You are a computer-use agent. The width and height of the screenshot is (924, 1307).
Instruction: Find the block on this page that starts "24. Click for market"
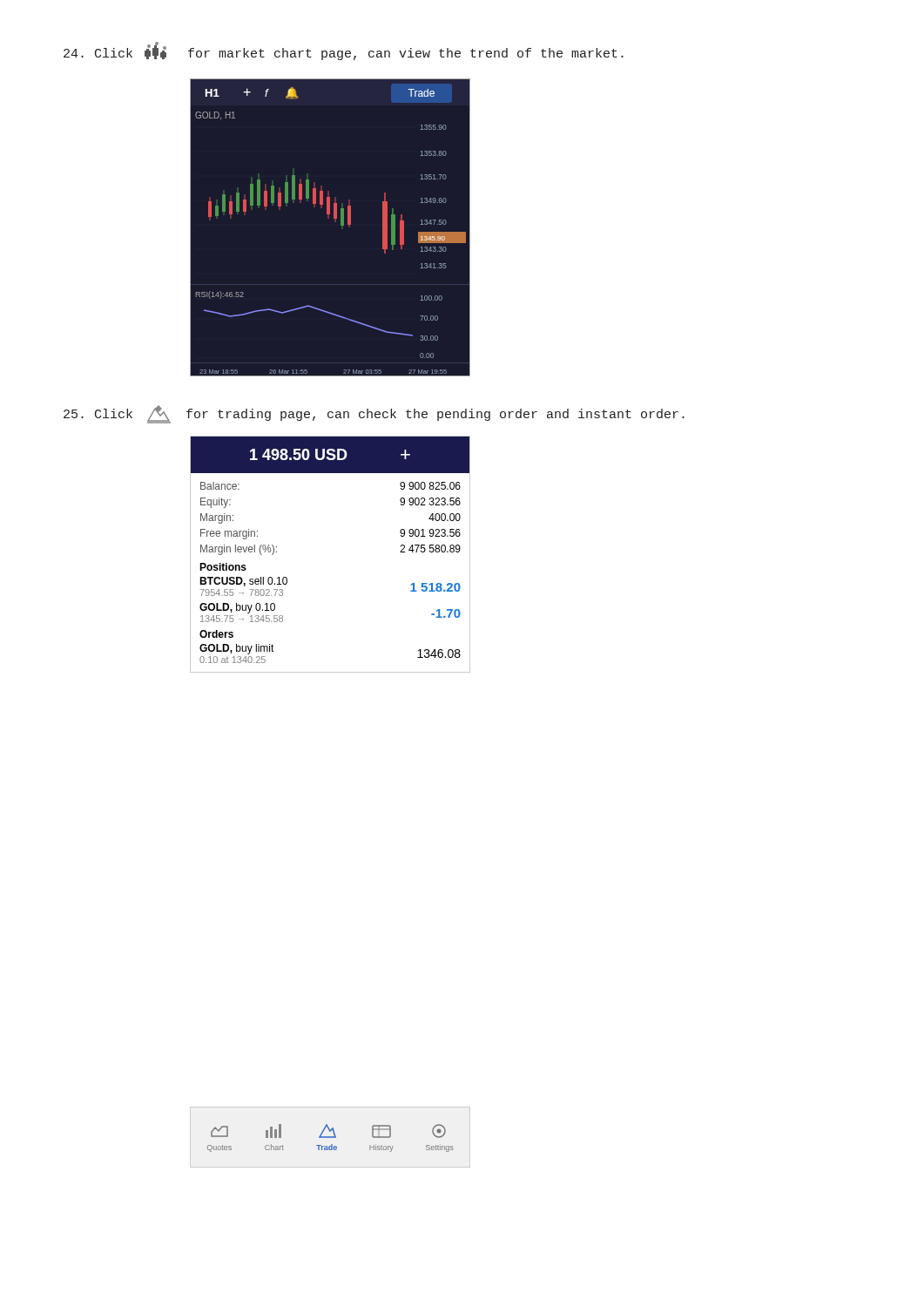[x=345, y=54]
